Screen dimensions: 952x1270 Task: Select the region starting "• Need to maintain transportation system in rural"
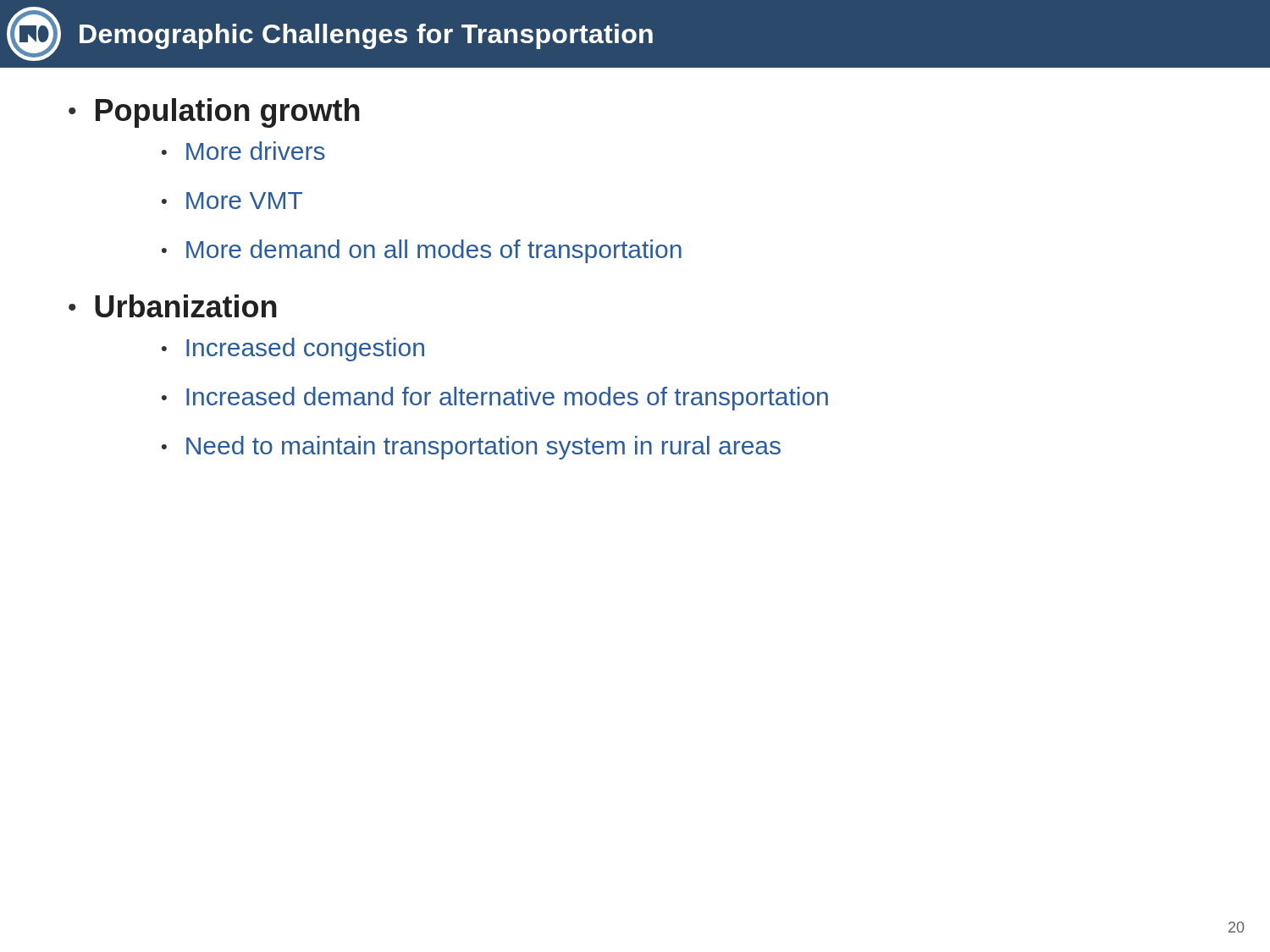coord(471,446)
